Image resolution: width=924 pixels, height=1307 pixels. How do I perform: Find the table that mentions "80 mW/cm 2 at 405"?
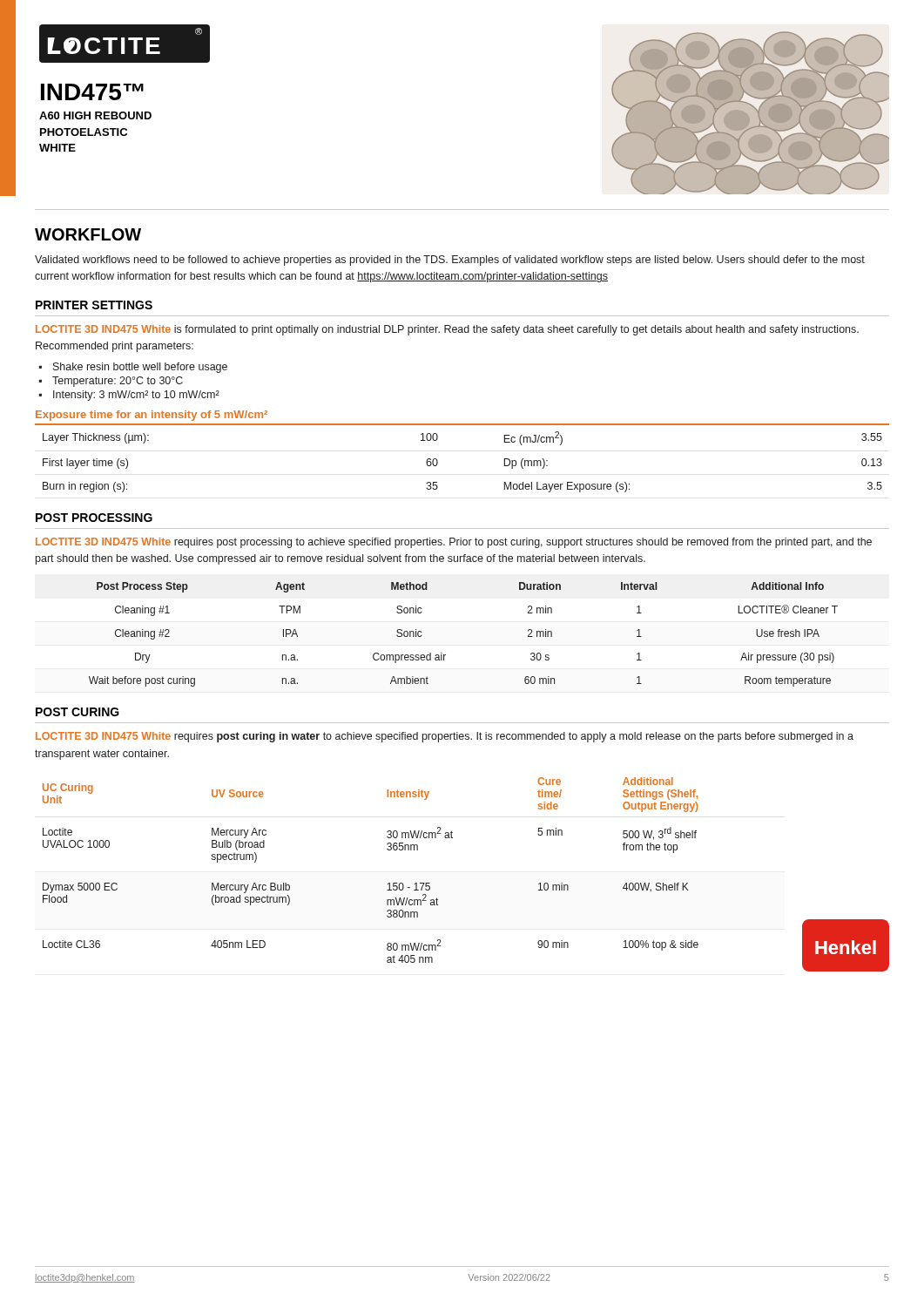[410, 873]
